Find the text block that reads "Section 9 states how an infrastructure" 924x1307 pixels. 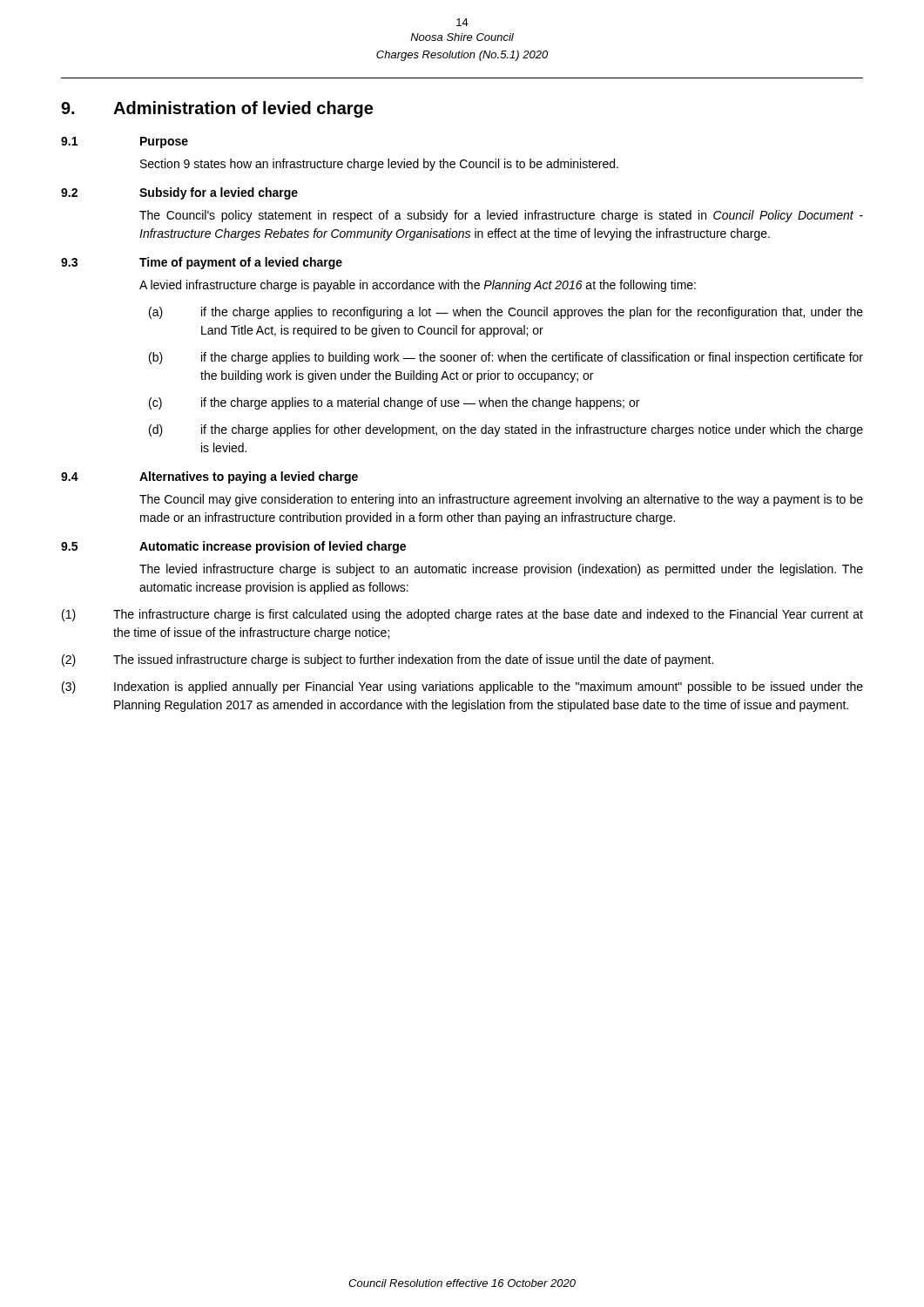click(379, 164)
